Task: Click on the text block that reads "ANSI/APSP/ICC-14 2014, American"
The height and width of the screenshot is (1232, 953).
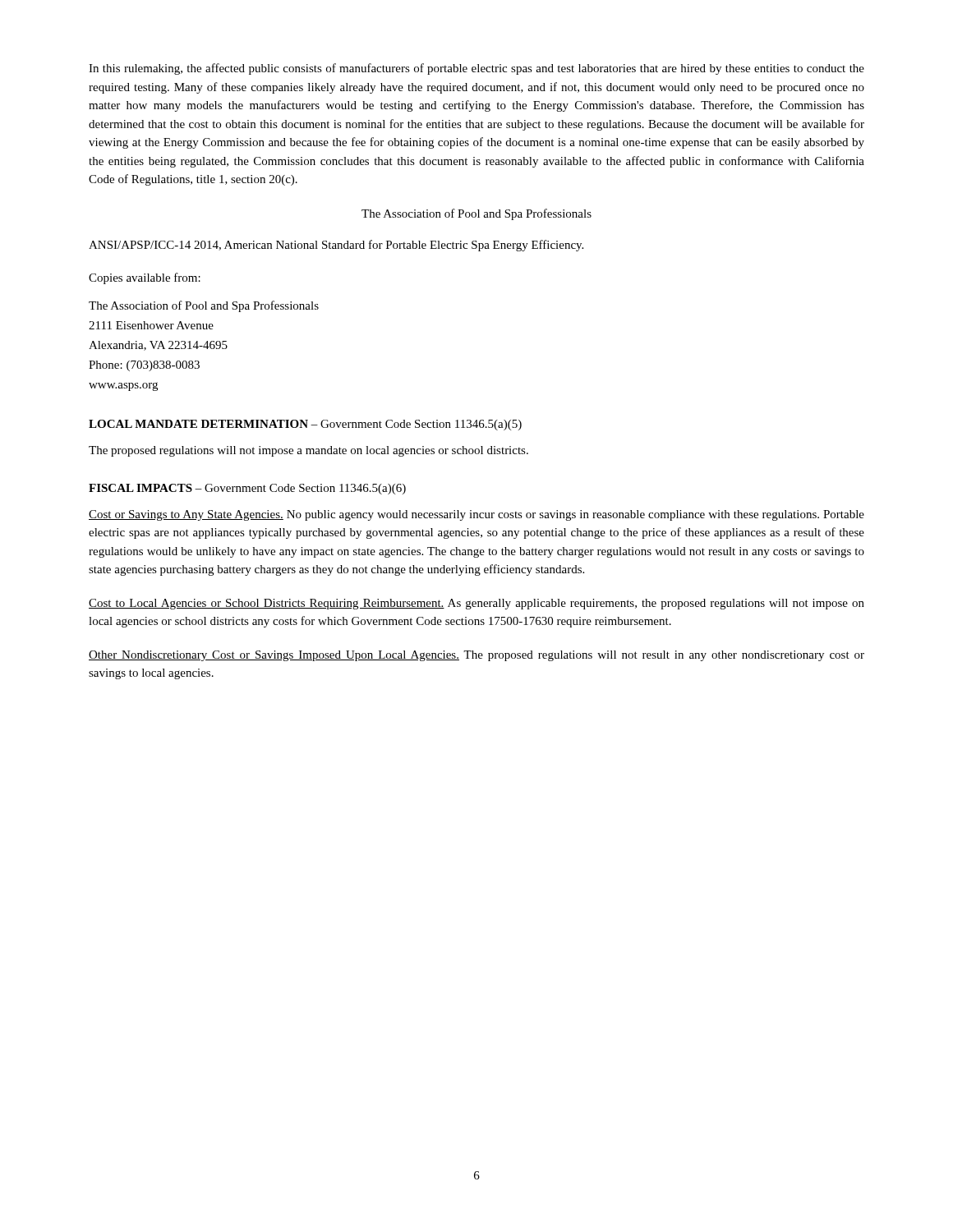Action: tap(337, 244)
